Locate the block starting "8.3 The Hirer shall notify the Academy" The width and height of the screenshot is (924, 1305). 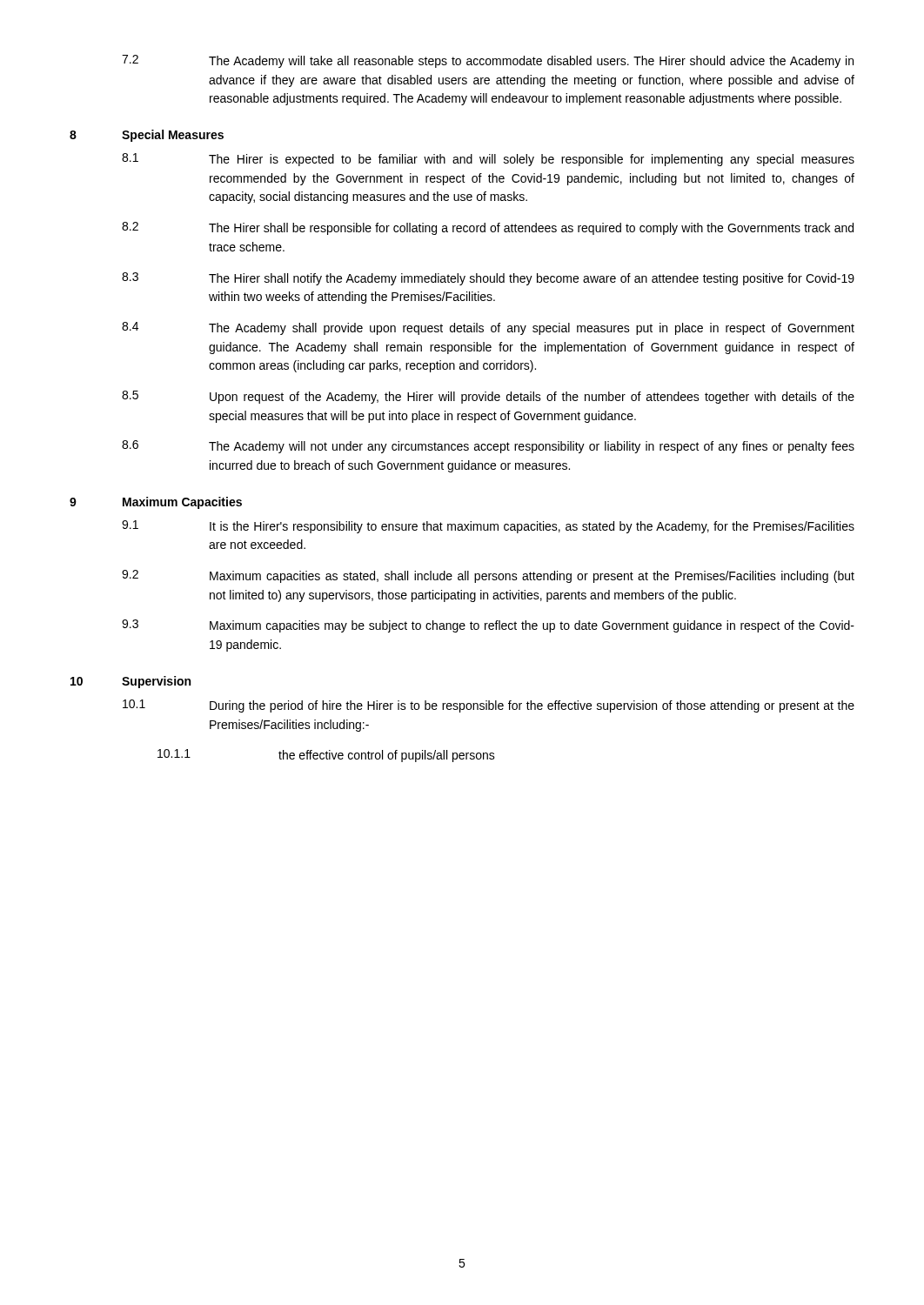(x=462, y=288)
